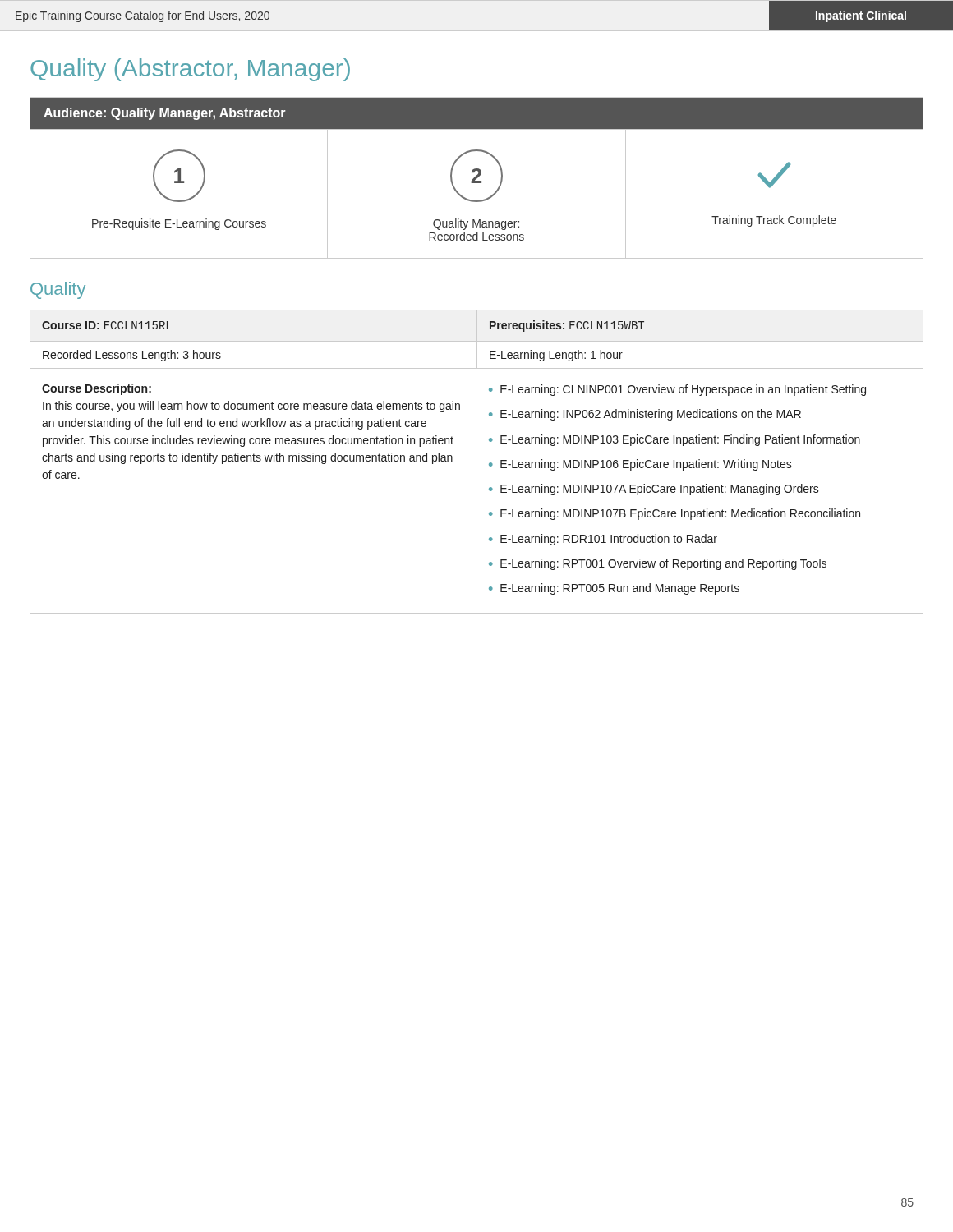
Task: Locate the table with the text "Audience: Quality Manager, Abstractor 1"
Action: pos(476,178)
